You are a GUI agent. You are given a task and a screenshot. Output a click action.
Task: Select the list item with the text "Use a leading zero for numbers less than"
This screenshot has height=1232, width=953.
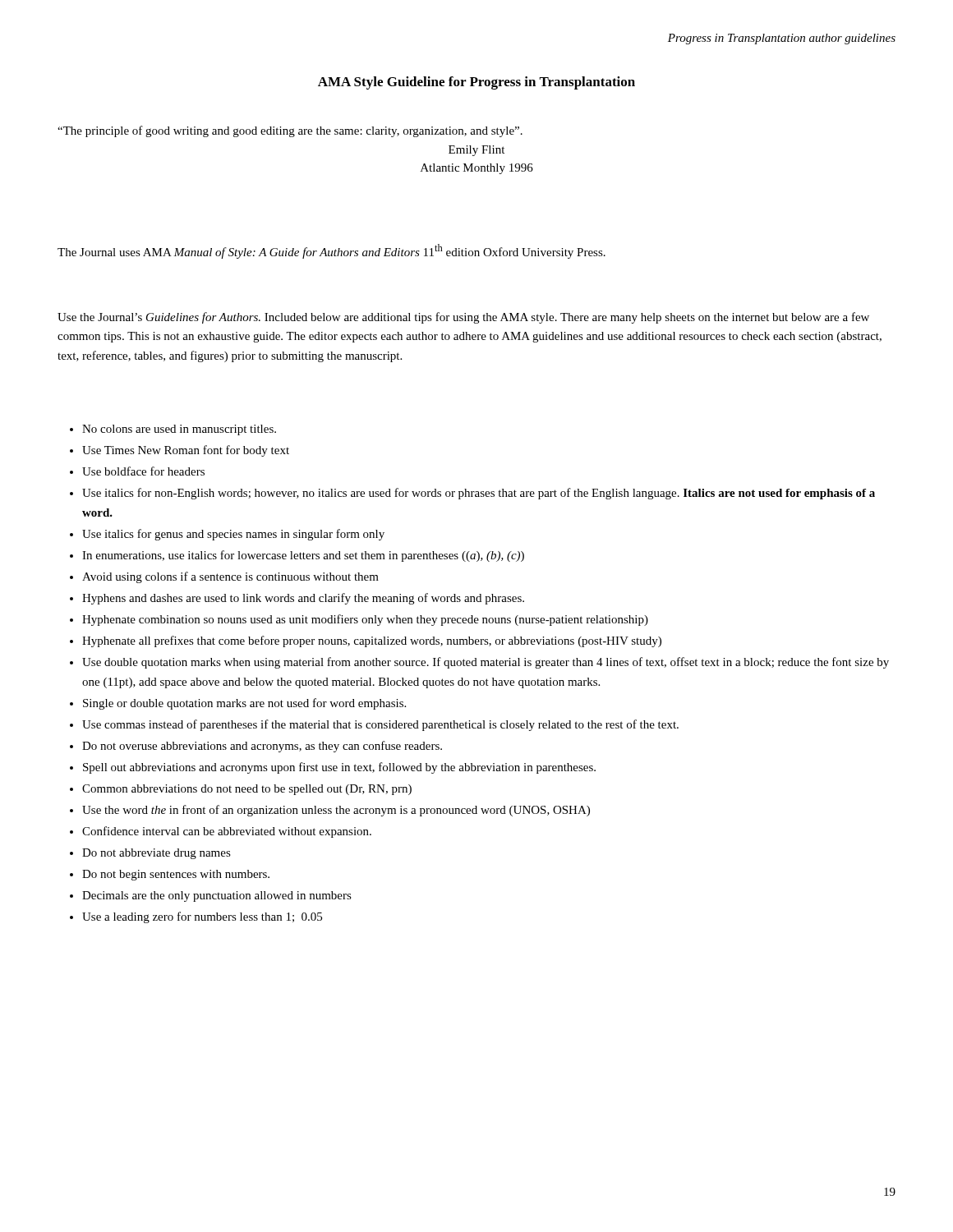point(202,917)
